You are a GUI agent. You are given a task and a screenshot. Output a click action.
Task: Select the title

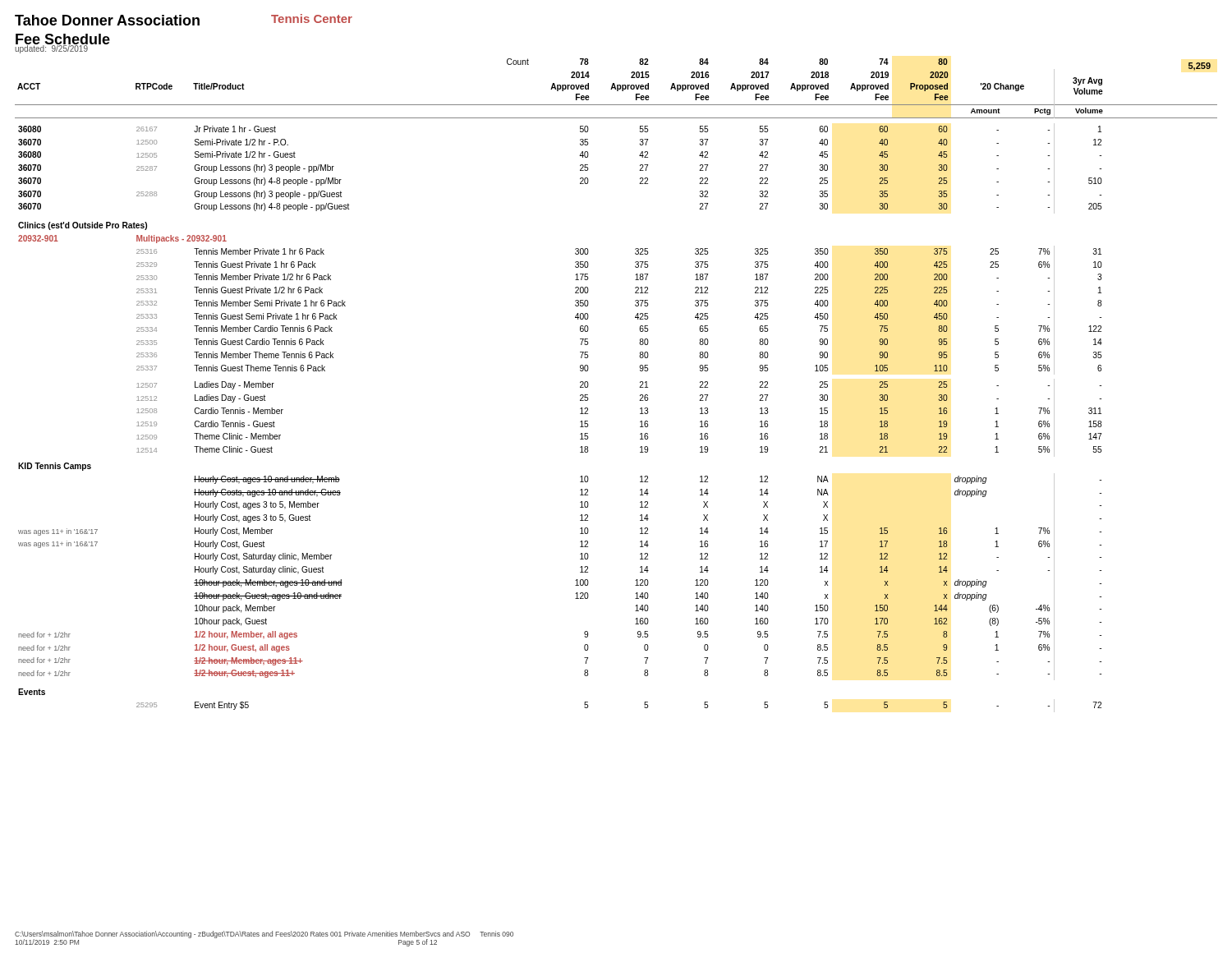click(x=108, y=30)
